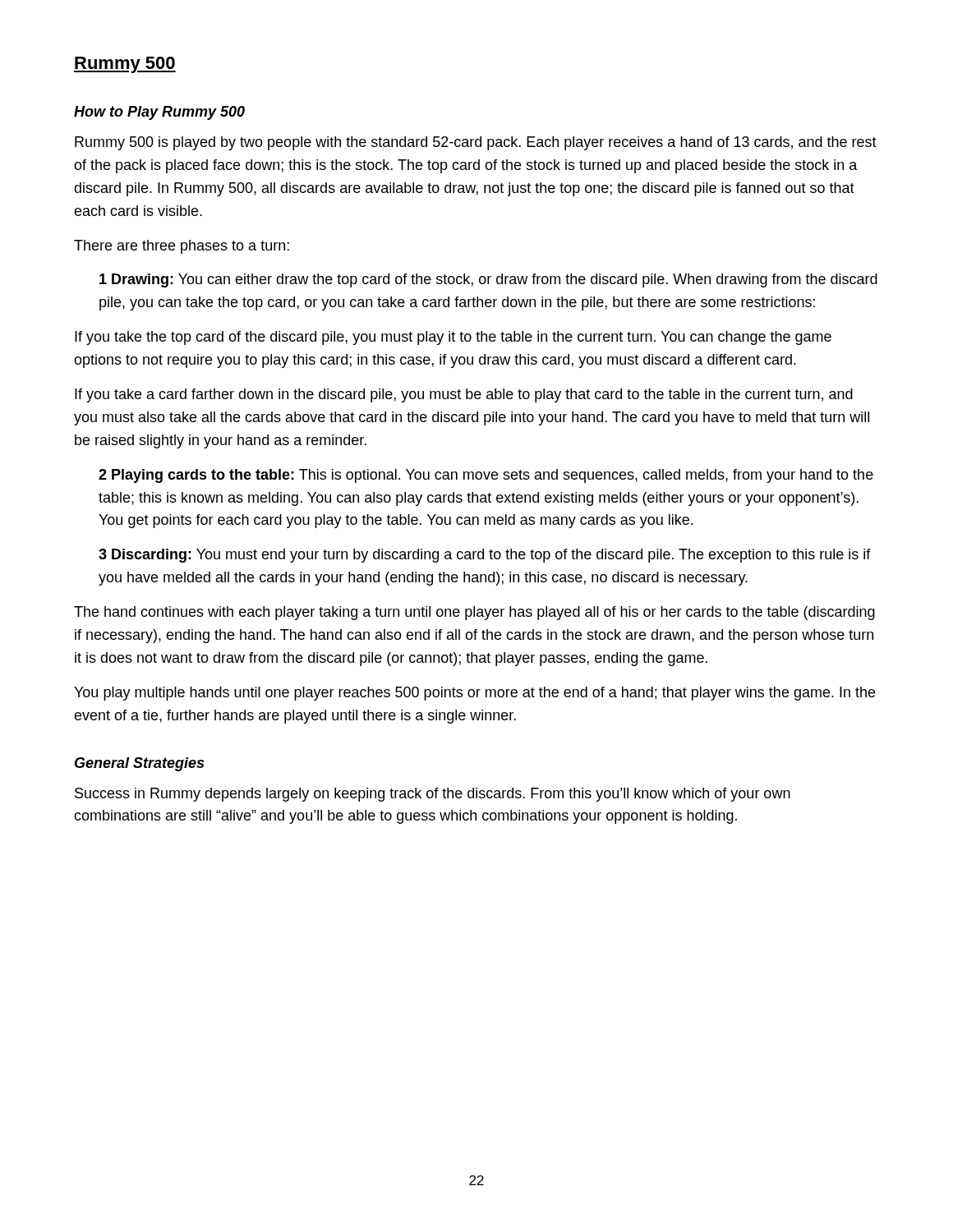The height and width of the screenshot is (1232, 953).
Task: Locate the block of text that opens with "If you take a"
Action: coord(472,417)
